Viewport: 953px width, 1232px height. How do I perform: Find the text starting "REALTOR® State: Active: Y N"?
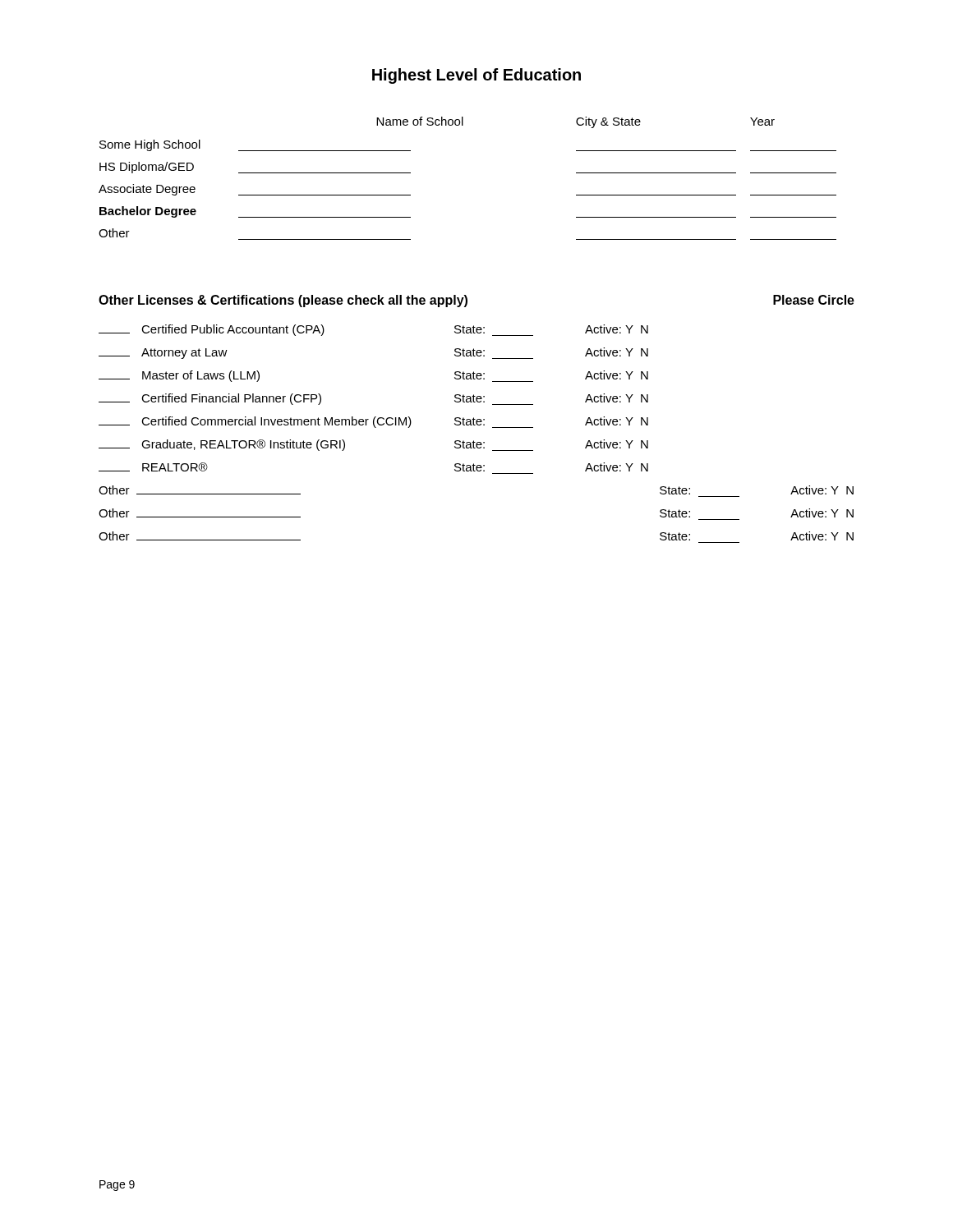click(177, 467)
